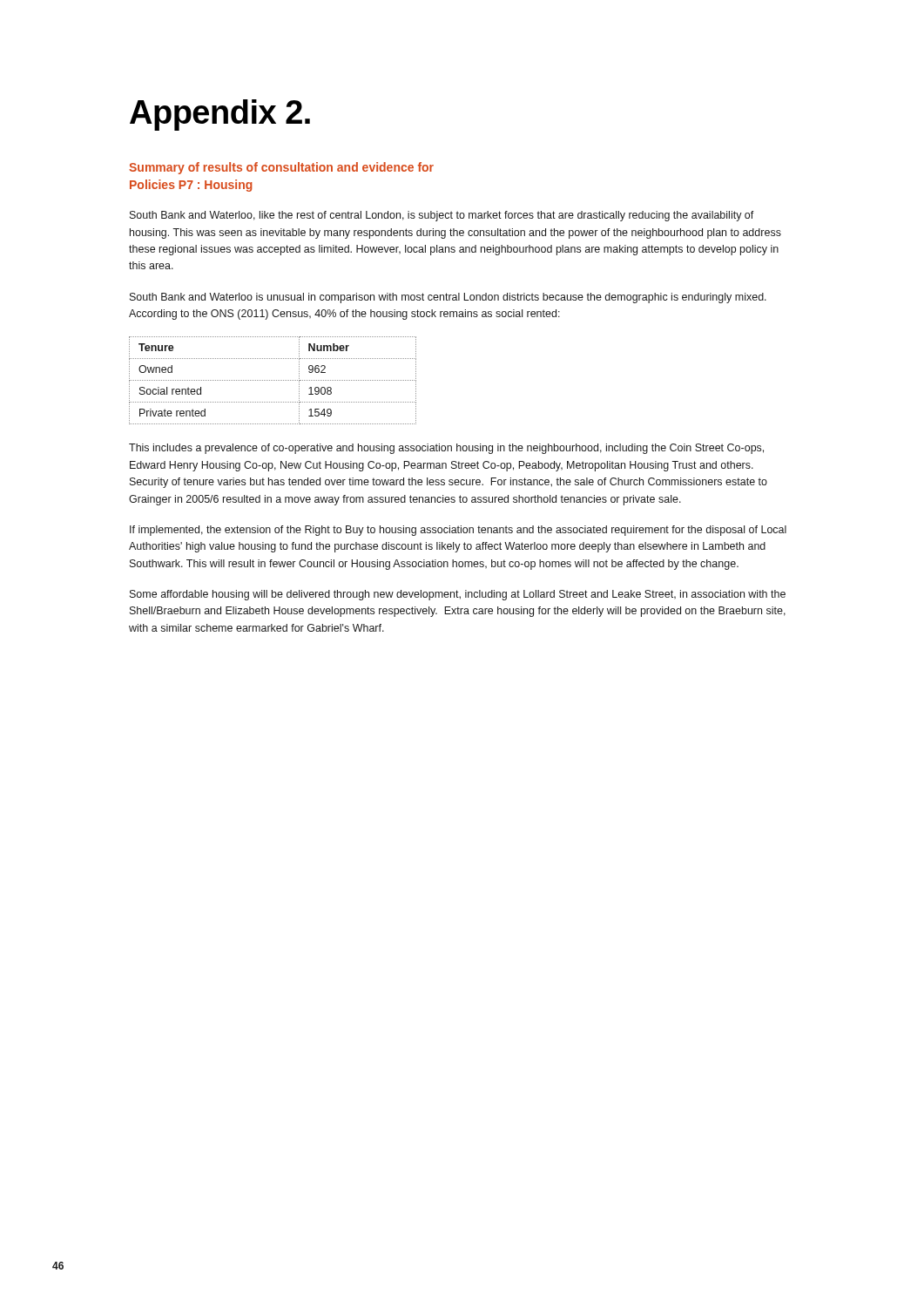Select the table that reads "Social rented"

[273, 381]
